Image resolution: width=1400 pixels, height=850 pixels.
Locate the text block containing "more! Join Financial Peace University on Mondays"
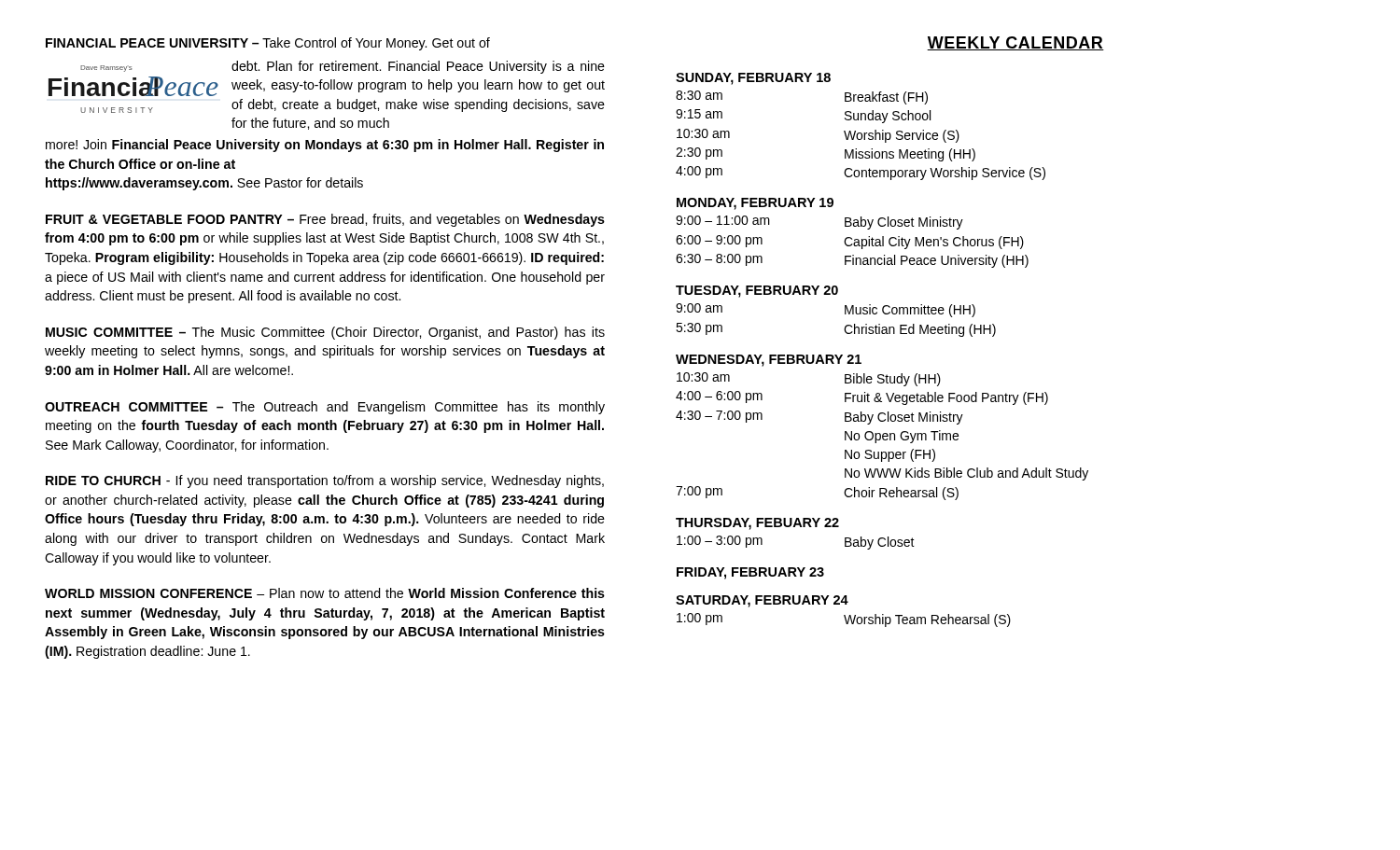point(325,146)
